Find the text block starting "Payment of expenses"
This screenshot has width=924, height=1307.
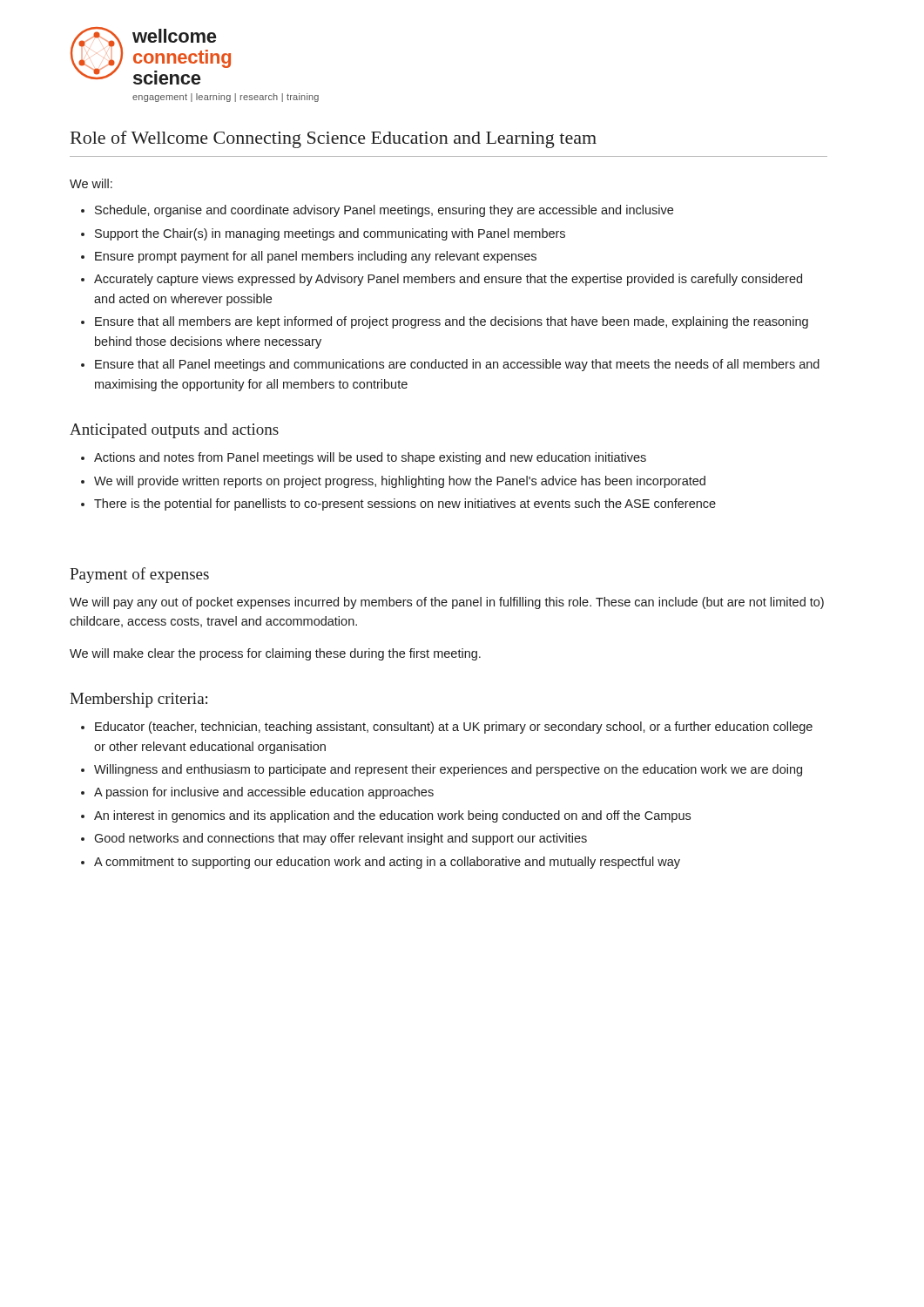[x=140, y=574]
